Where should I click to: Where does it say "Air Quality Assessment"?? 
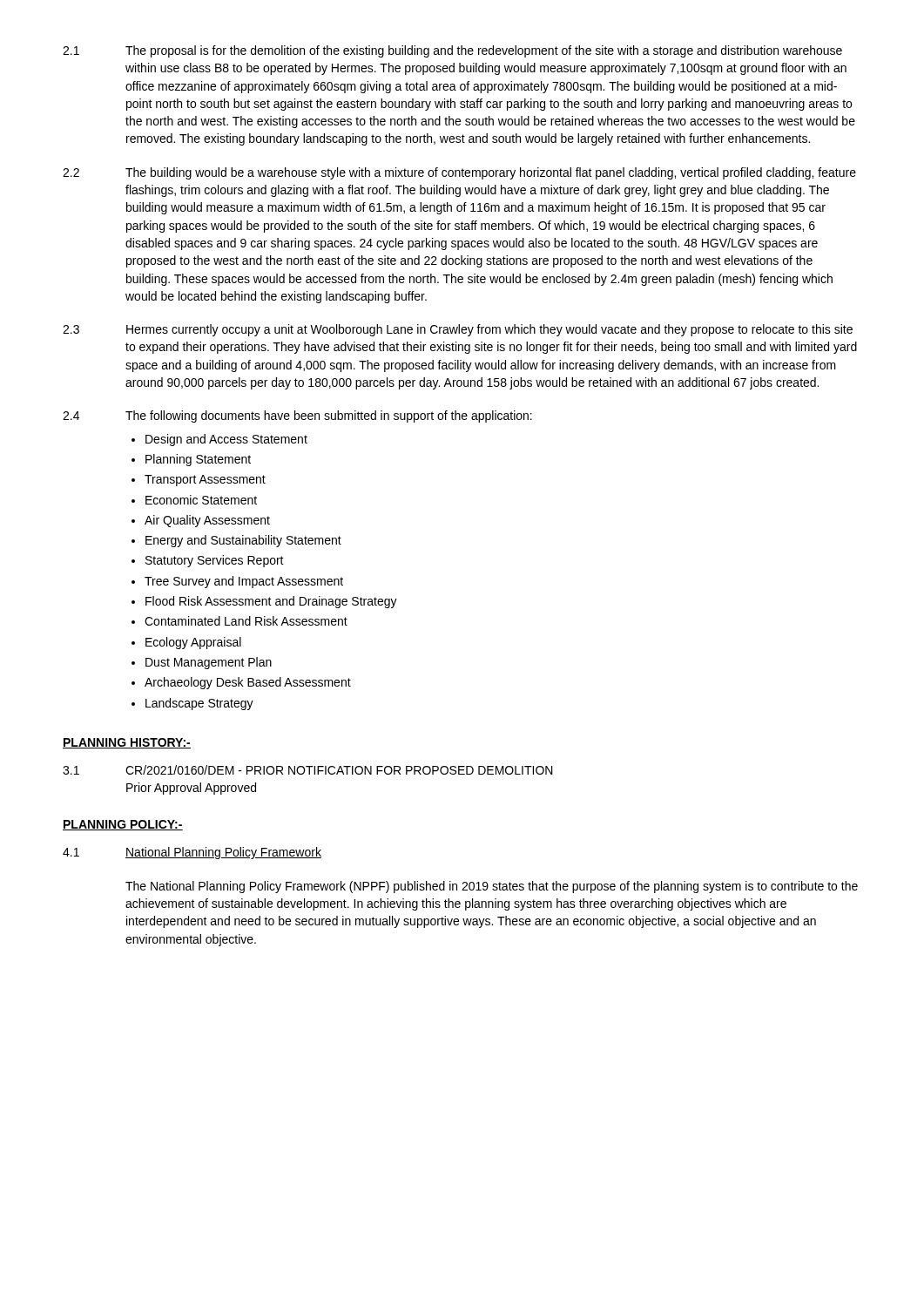207,520
